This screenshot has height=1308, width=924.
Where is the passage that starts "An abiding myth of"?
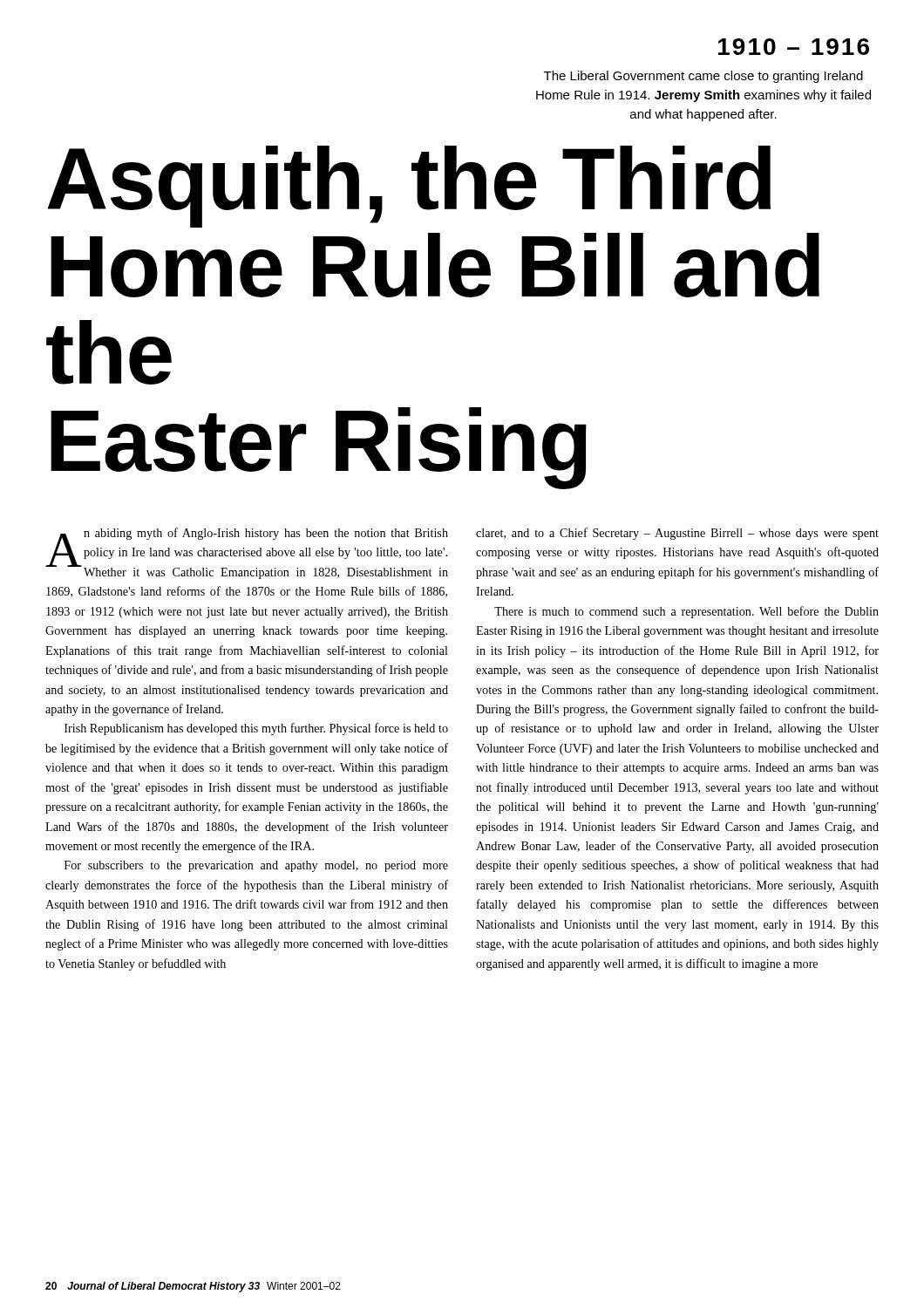pyautogui.click(x=247, y=748)
